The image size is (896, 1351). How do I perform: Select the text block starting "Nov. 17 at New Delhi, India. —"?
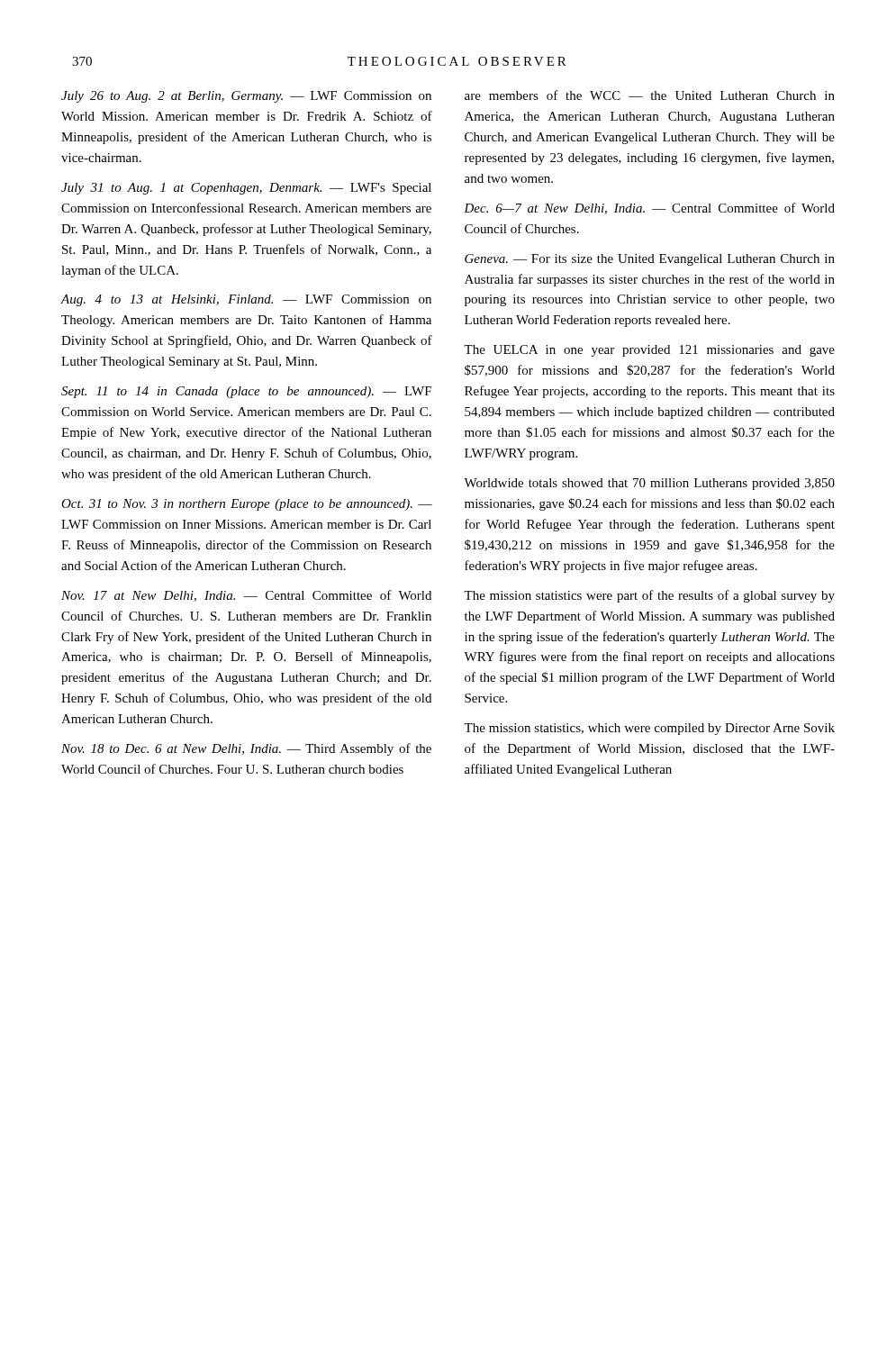[246, 657]
